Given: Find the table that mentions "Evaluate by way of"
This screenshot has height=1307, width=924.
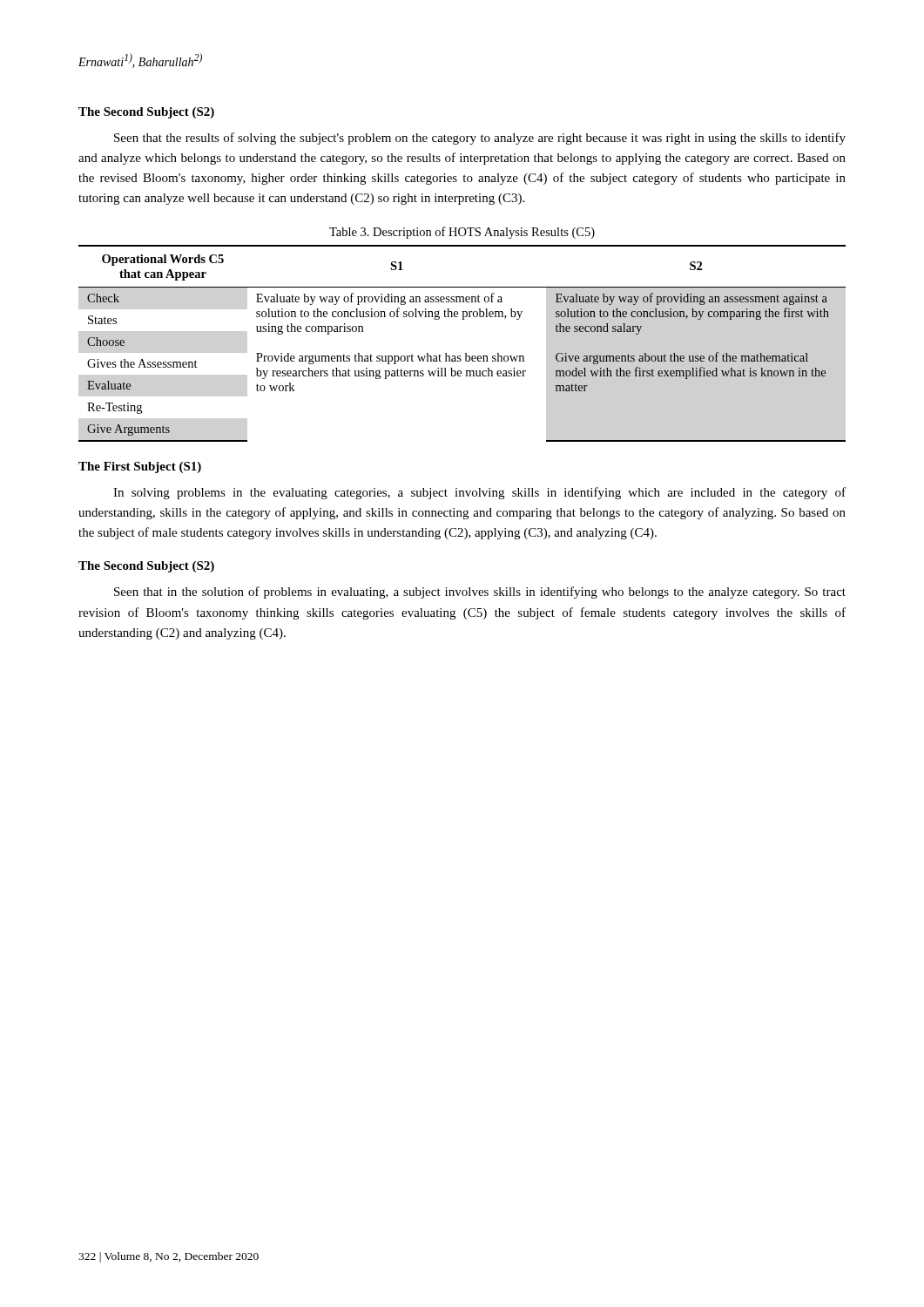Looking at the screenshot, I should (462, 343).
